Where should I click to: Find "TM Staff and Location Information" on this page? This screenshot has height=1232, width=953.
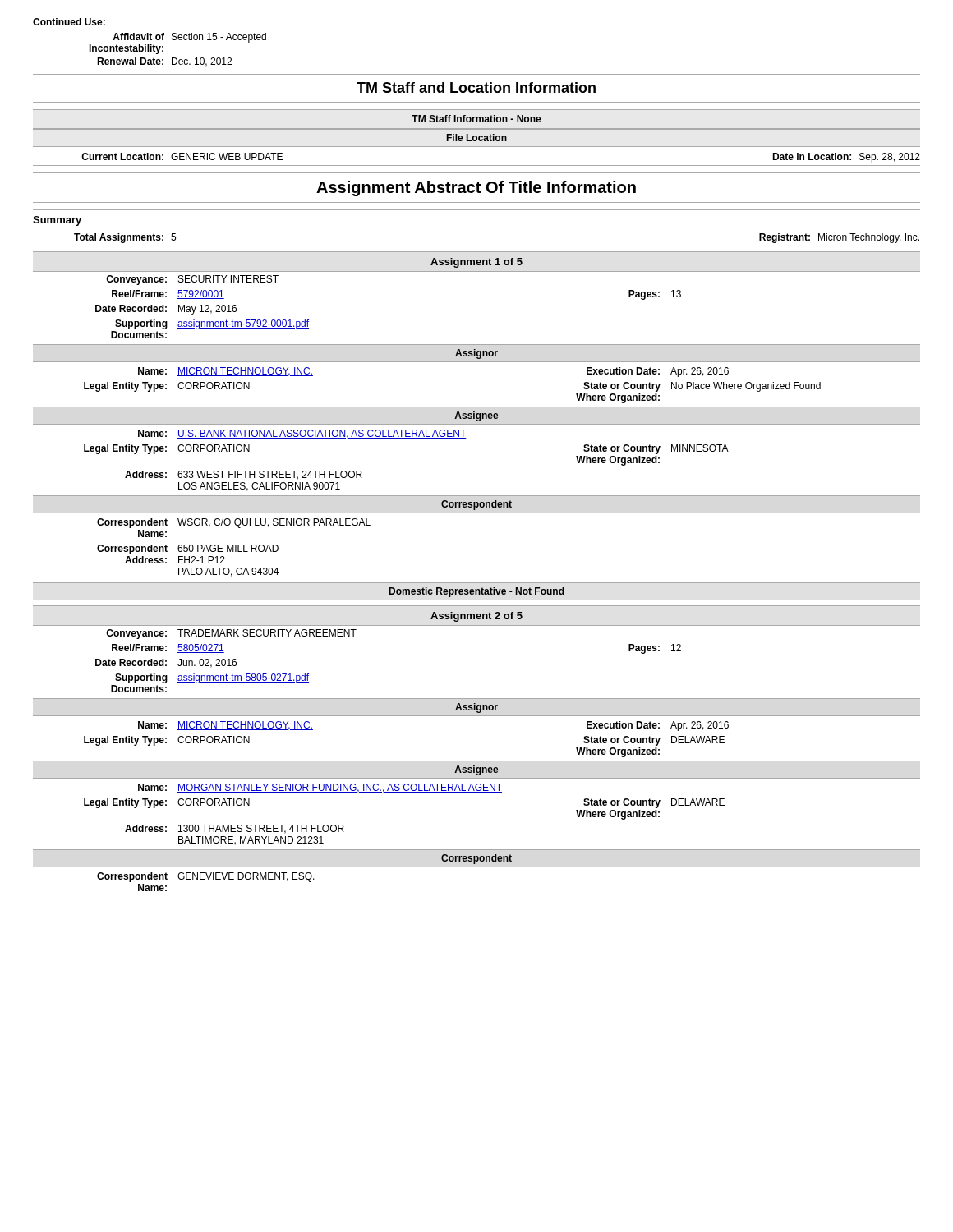476,88
